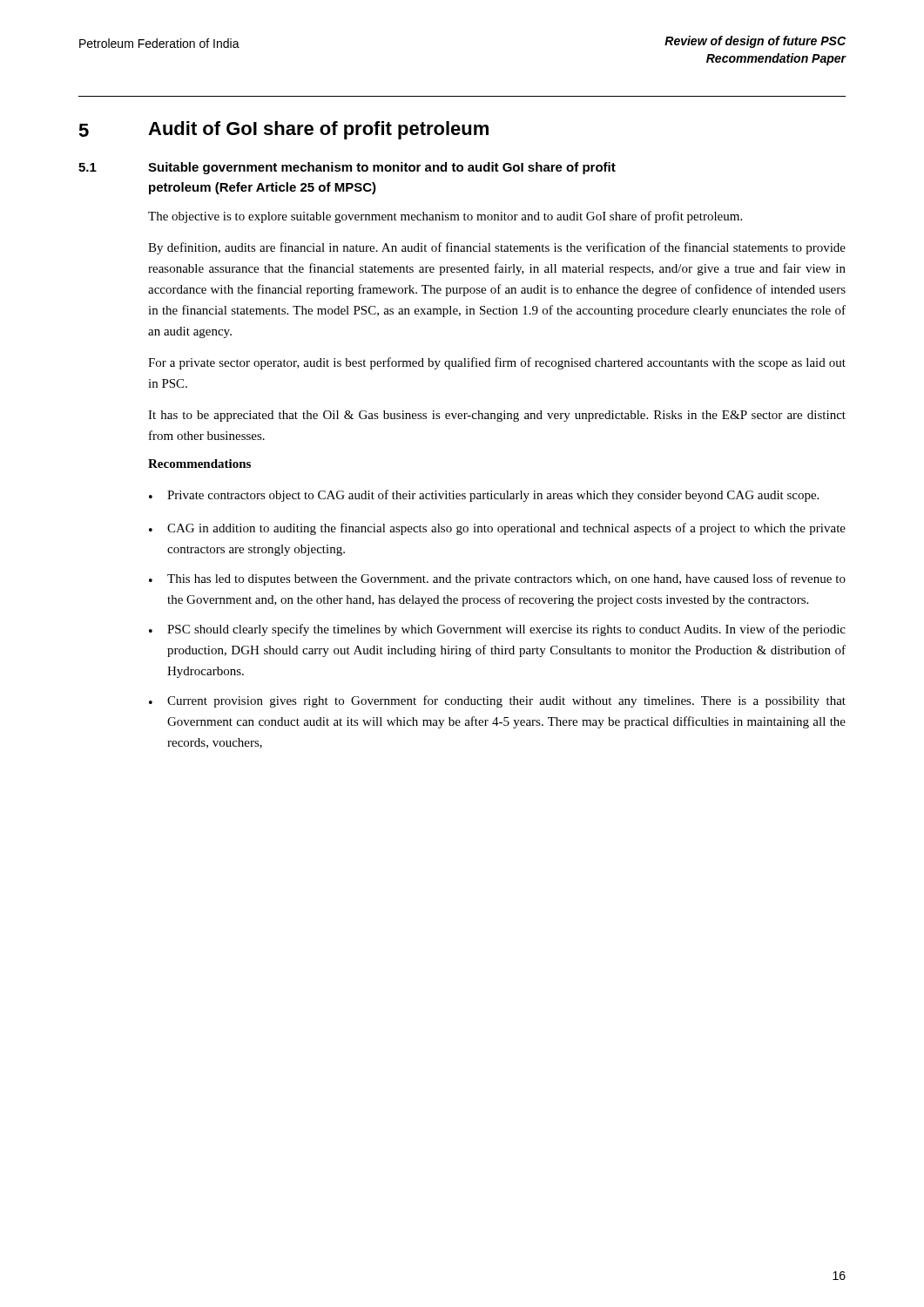924x1307 pixels.
Task: Locate the text starting "• PSC should clearly specify the timelines"
Action: (x=497, y=650)
